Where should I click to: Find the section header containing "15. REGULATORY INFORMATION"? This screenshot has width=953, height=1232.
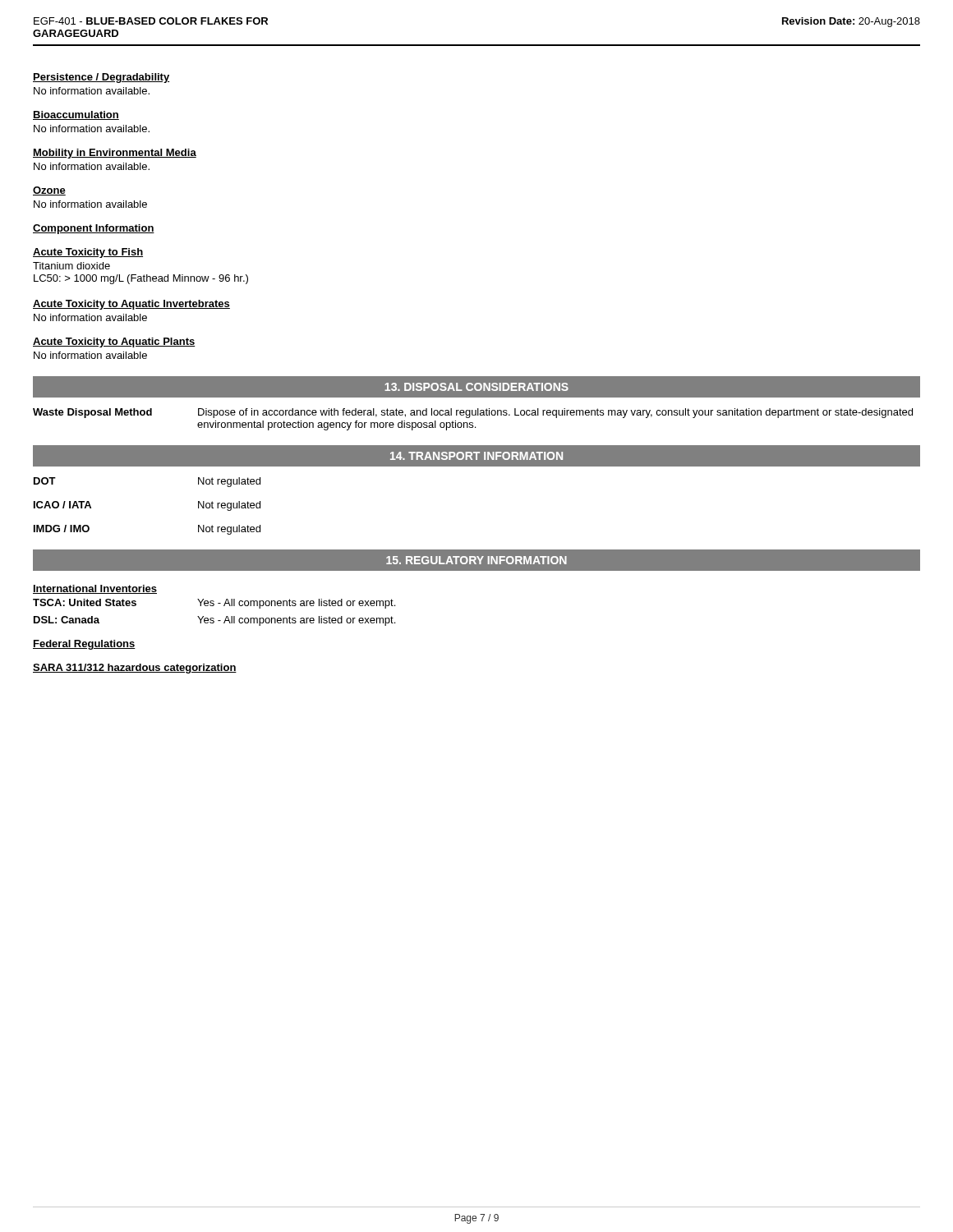tap(476, 560)
